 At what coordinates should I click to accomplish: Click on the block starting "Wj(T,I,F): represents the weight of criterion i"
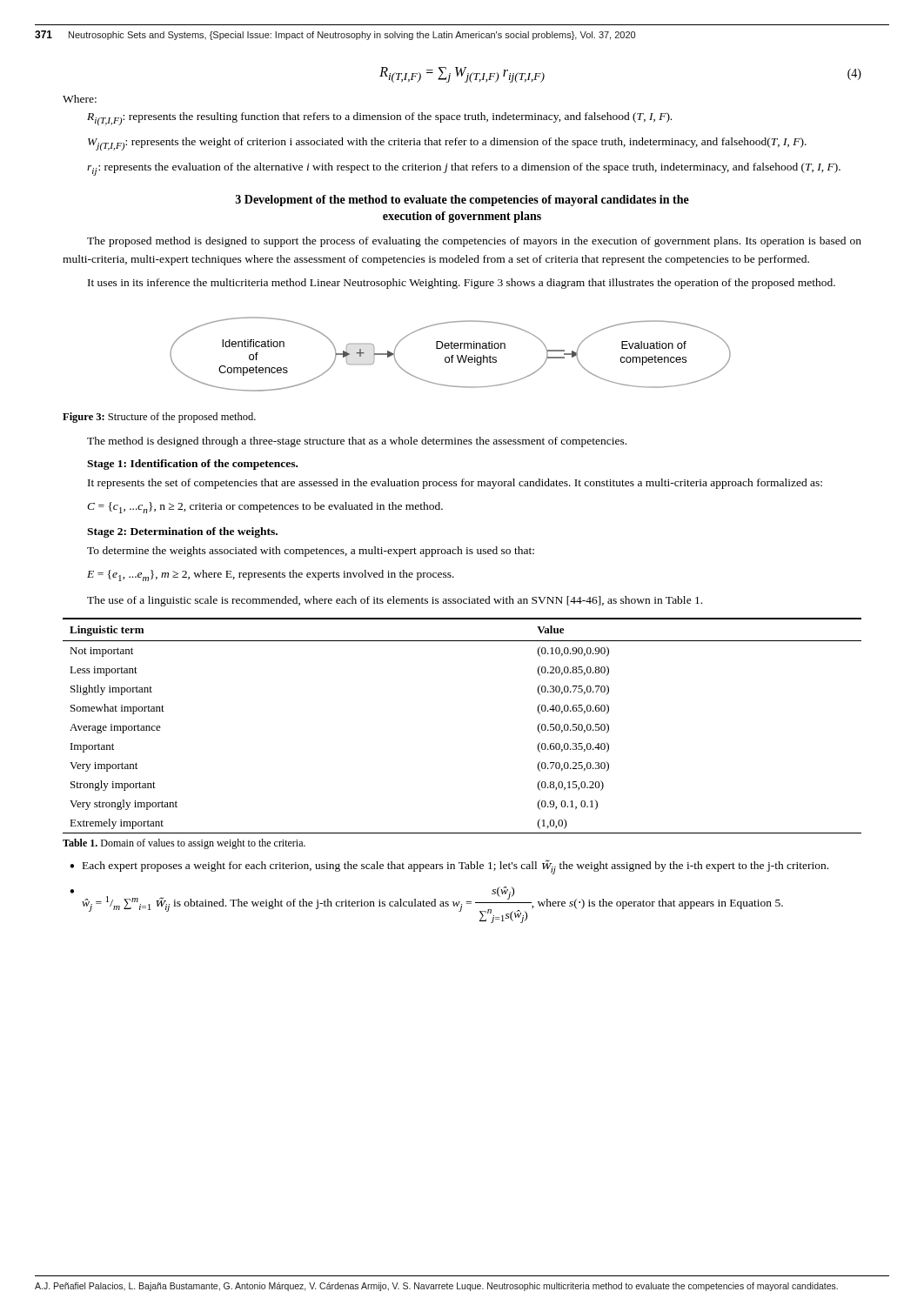coord(447,143)
